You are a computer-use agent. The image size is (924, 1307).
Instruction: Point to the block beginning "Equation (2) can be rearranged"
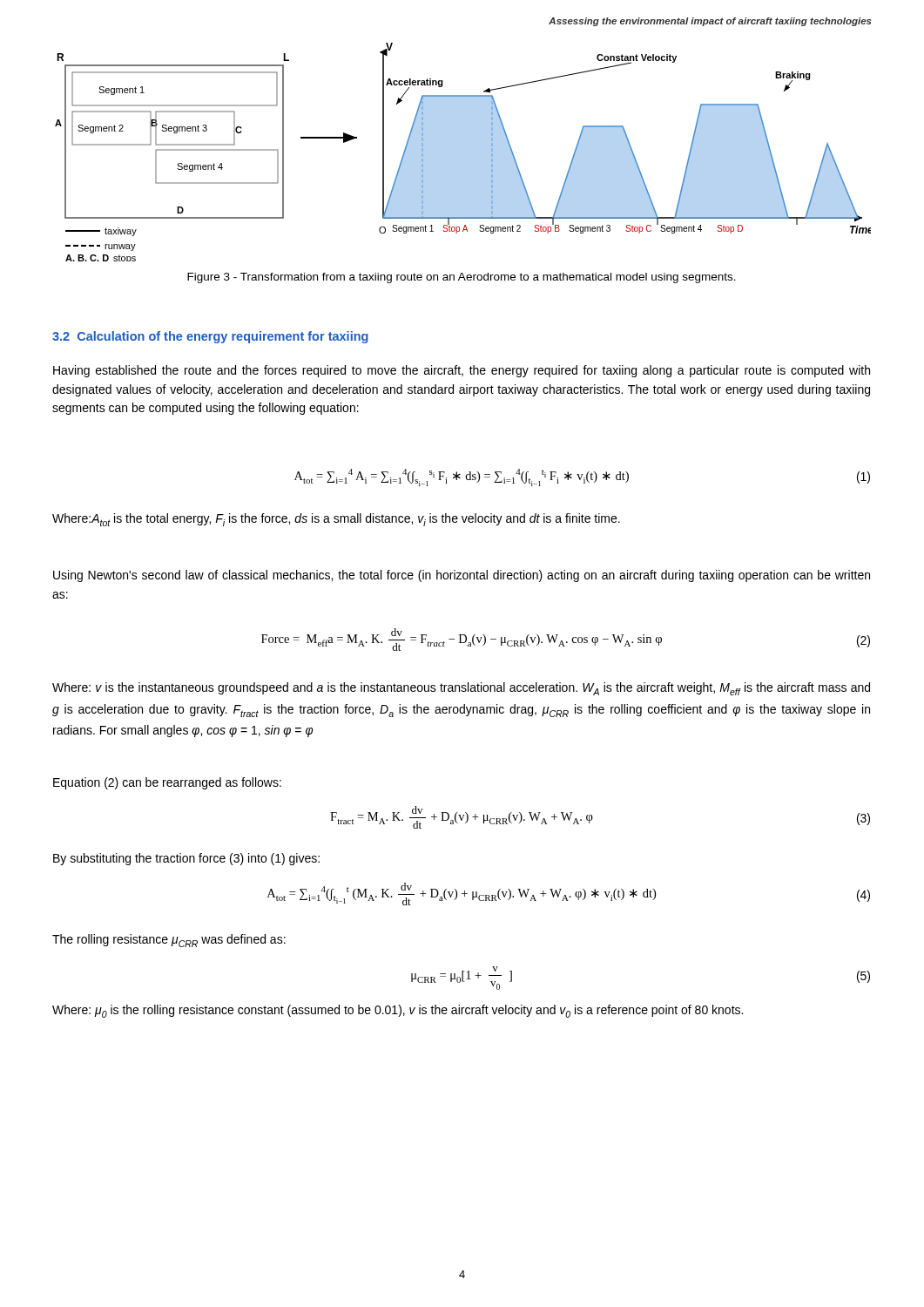[x=167, y=782]
